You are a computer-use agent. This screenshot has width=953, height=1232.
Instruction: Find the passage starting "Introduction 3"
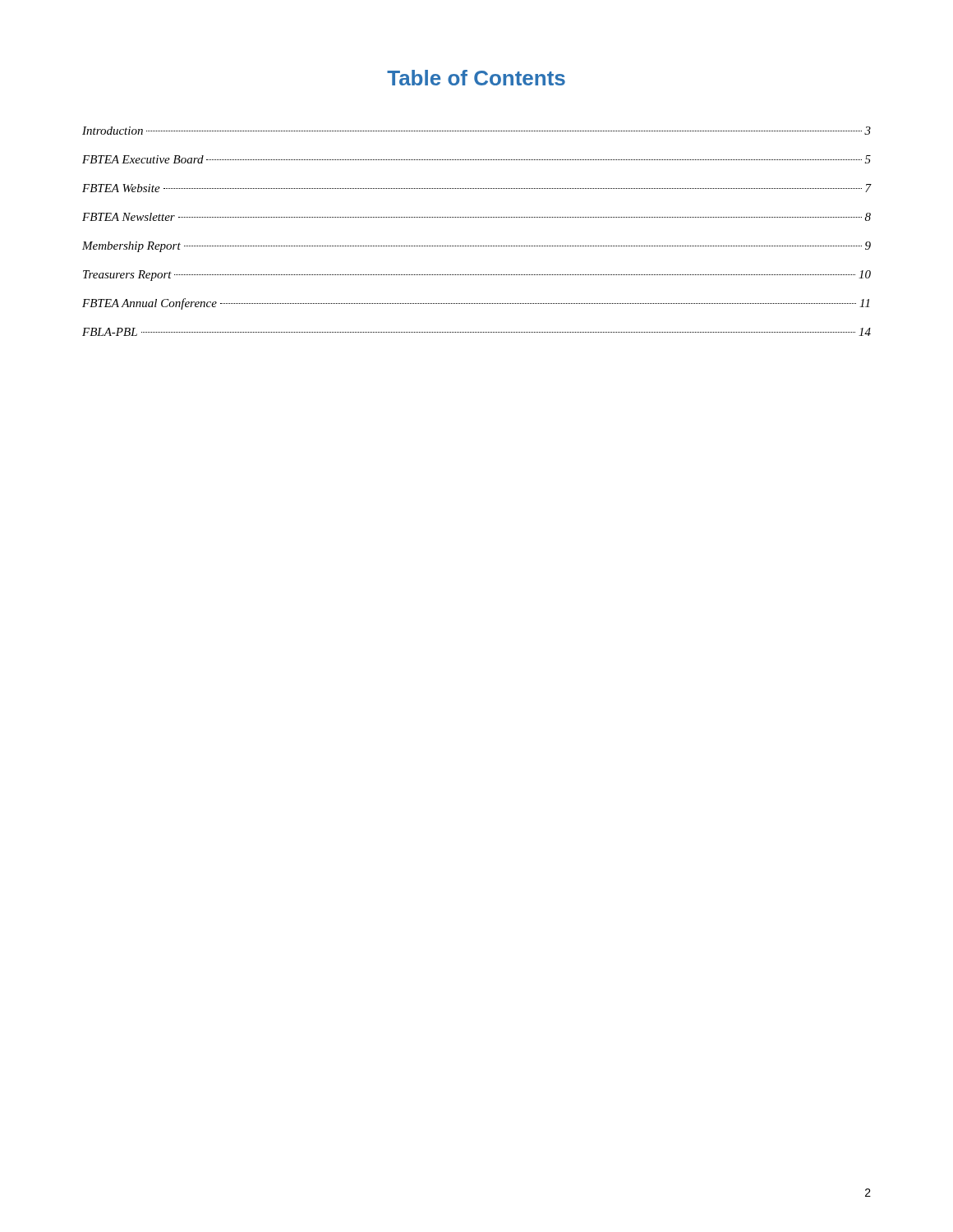[476, 131]
